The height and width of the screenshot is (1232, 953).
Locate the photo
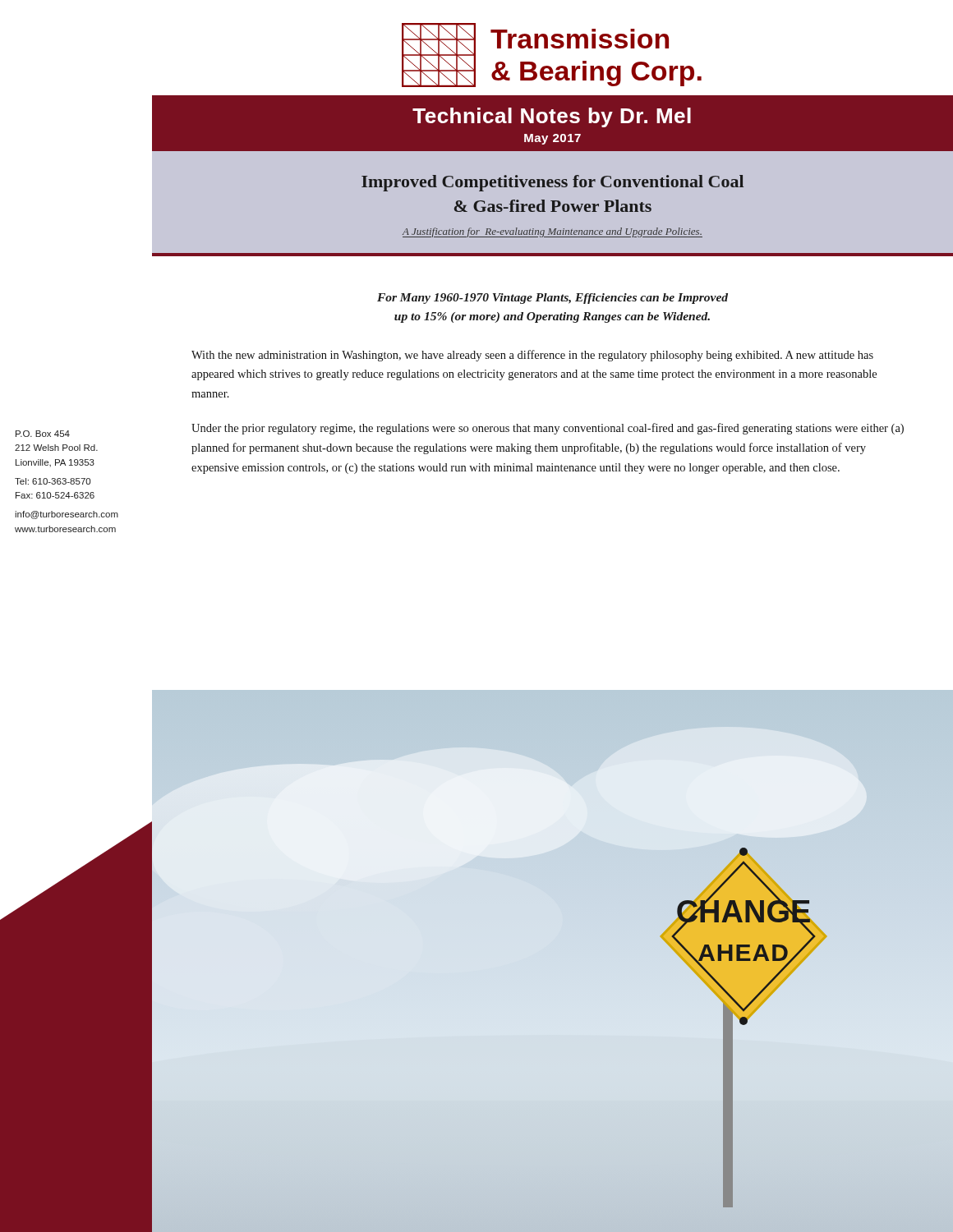coord(553,961)
